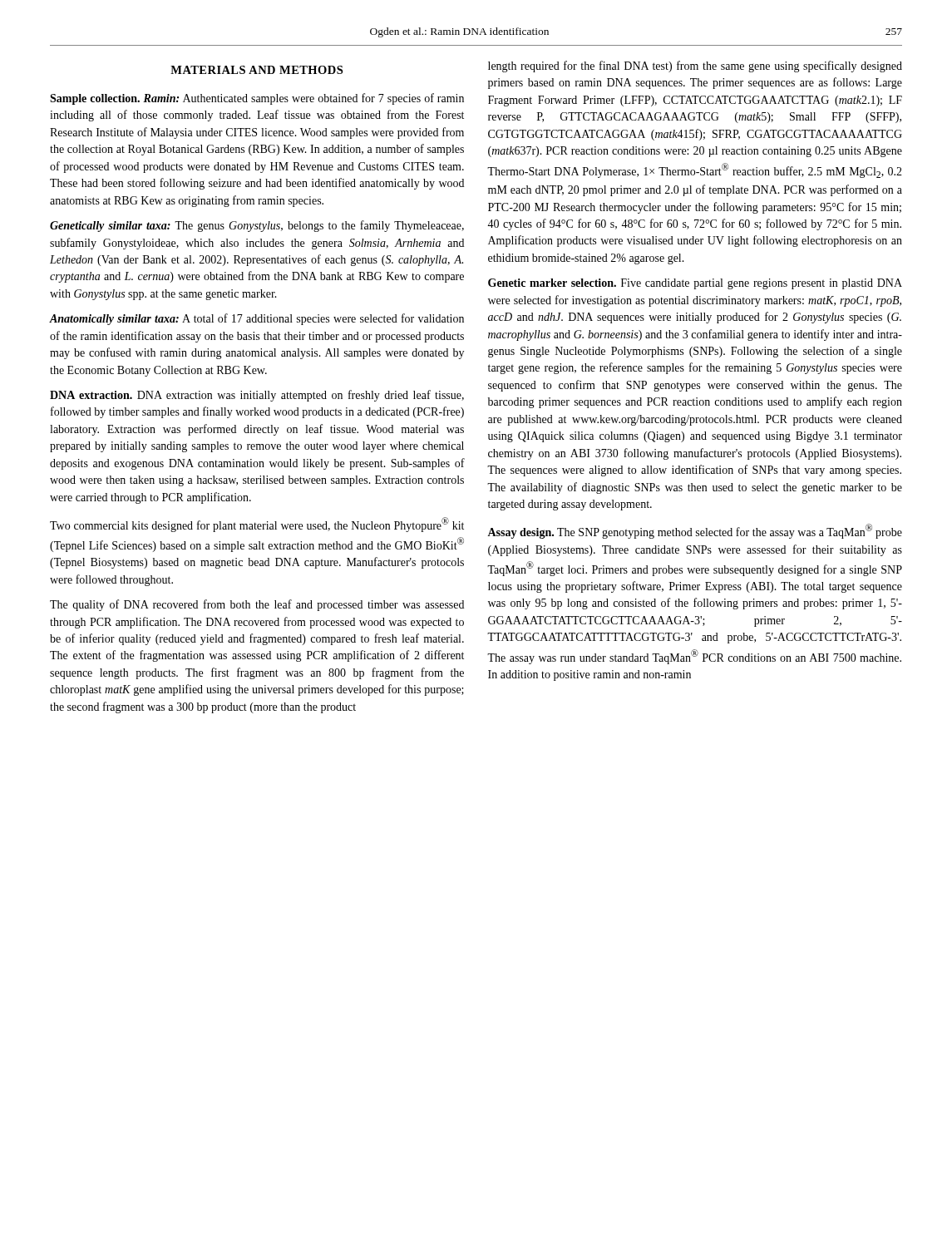Viewport: 952px width, 1247px height.
Task: Select the block starting "Two commercial kits designed for plant material"
Action: [257, 552]
